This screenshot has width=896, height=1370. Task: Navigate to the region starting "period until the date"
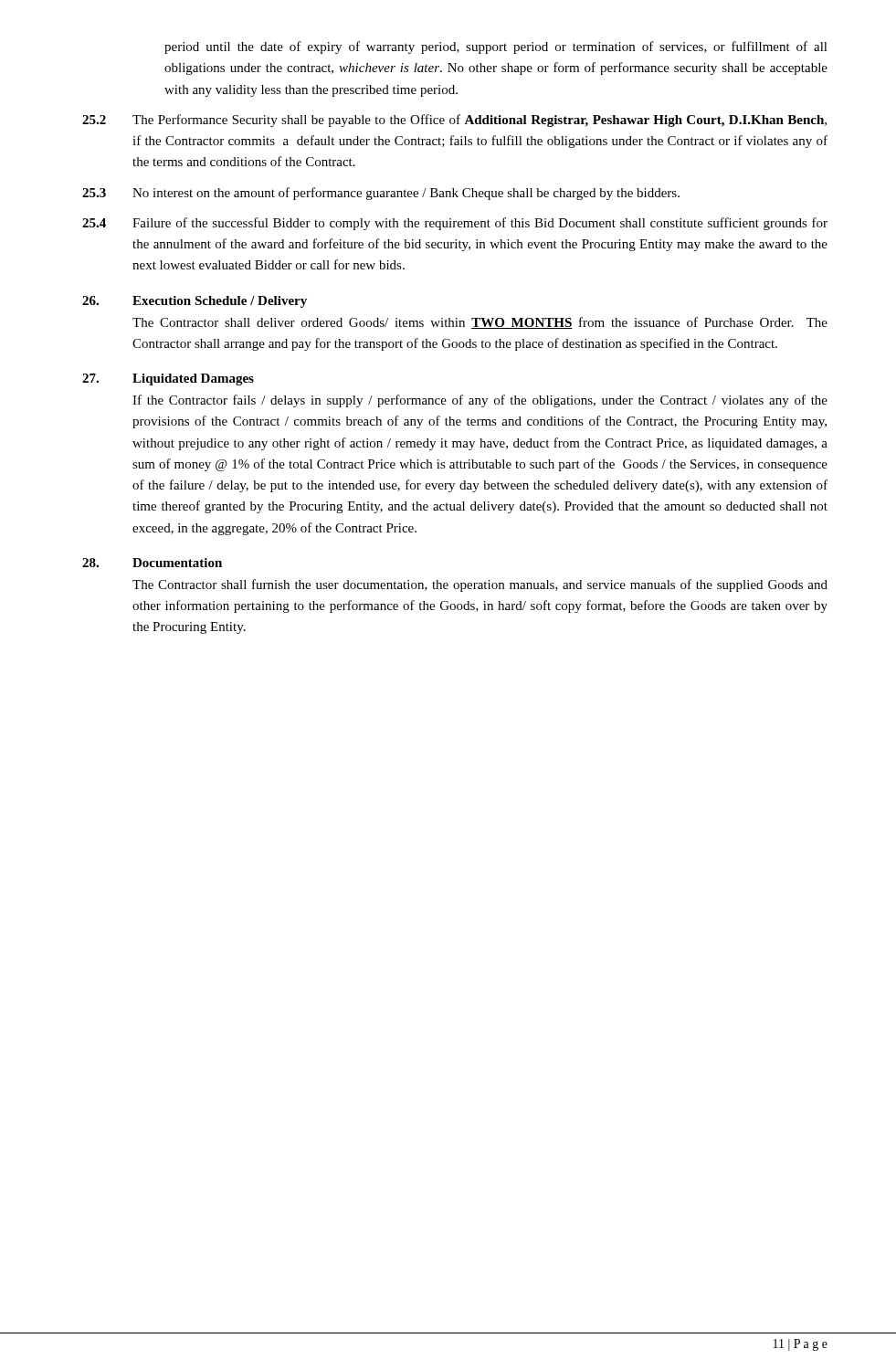click(x=496, y=68)
